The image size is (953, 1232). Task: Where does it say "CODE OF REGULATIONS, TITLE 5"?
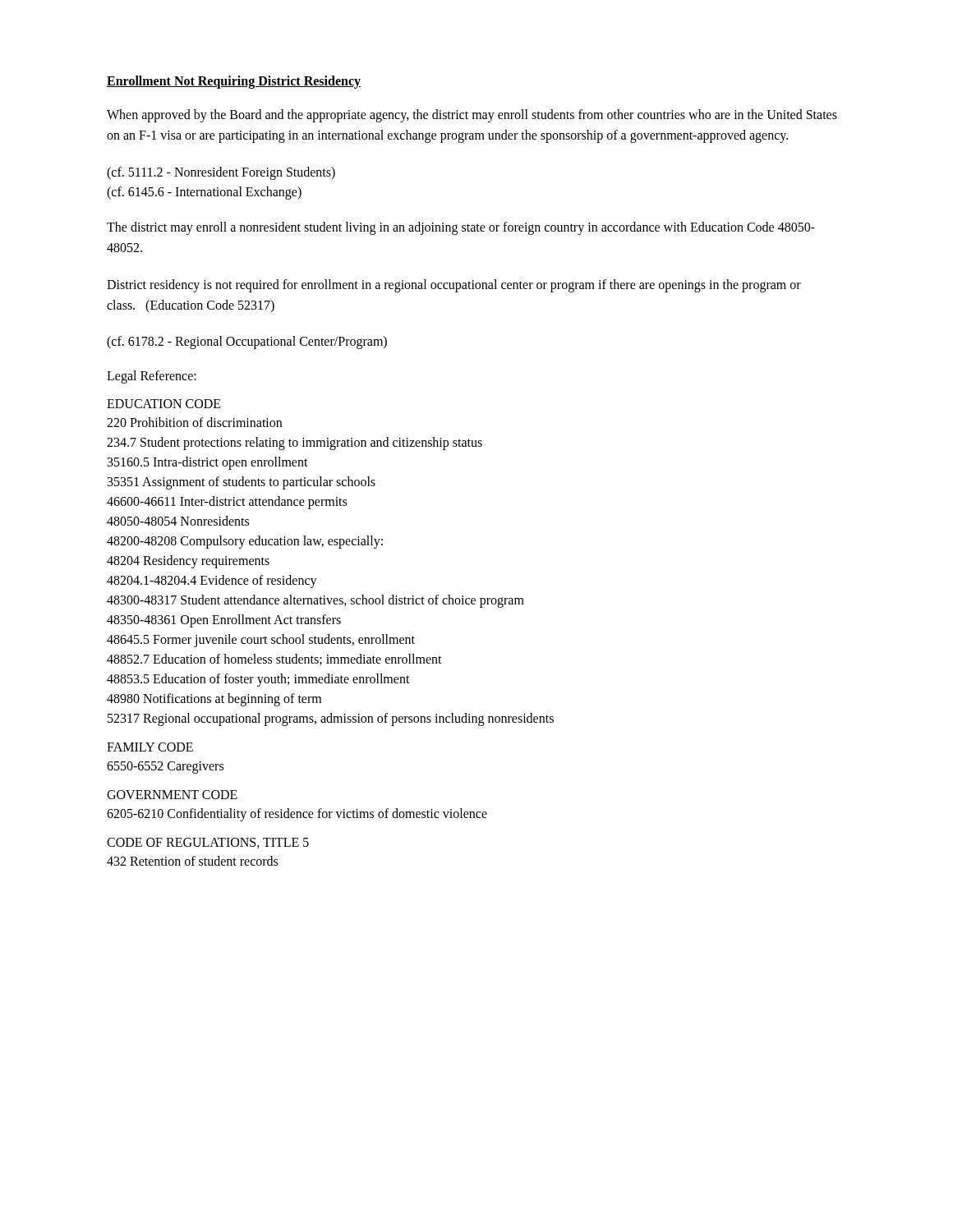208,842
